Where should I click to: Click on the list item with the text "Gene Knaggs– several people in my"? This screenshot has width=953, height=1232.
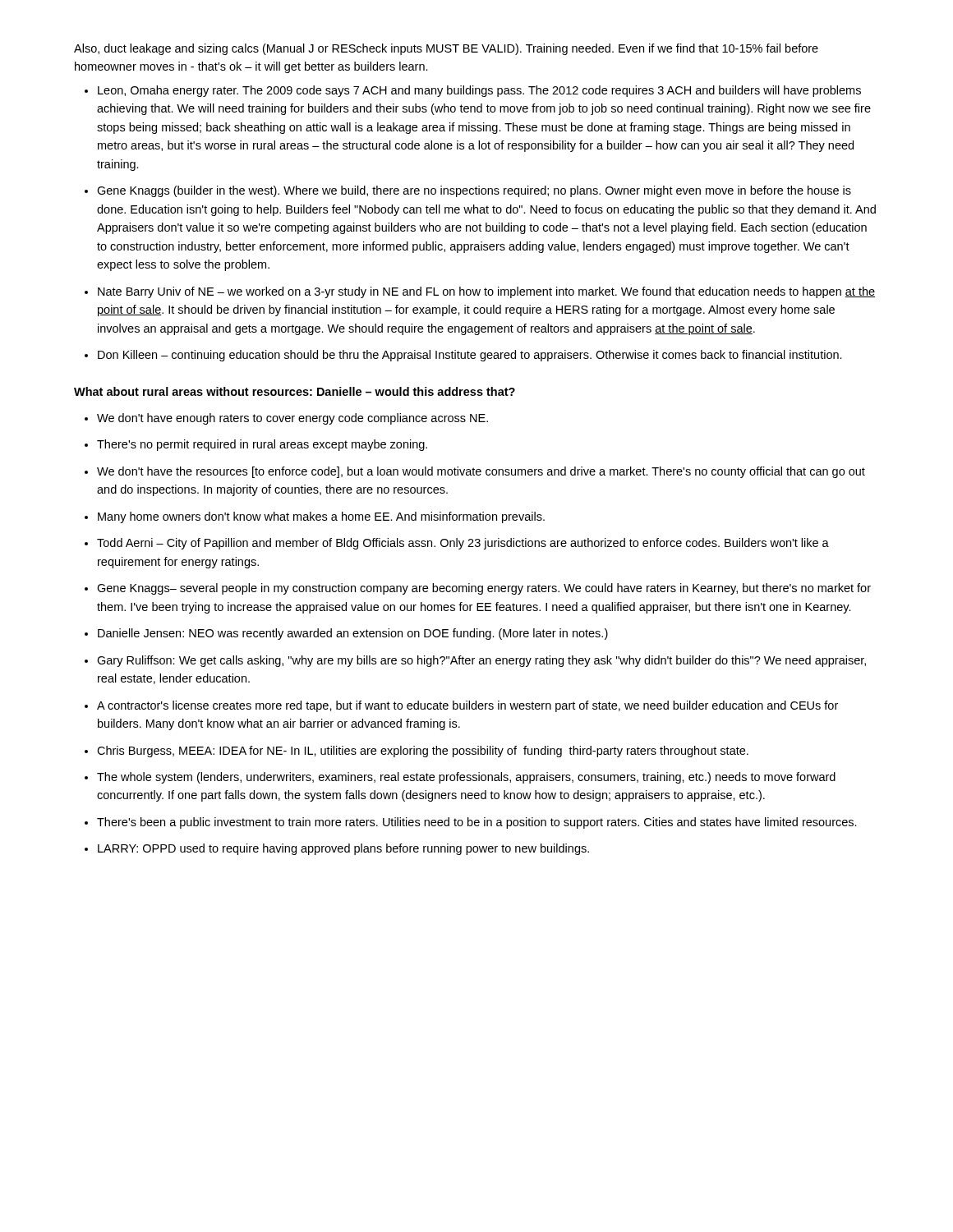pyautogui.click(x=484, y=598)
